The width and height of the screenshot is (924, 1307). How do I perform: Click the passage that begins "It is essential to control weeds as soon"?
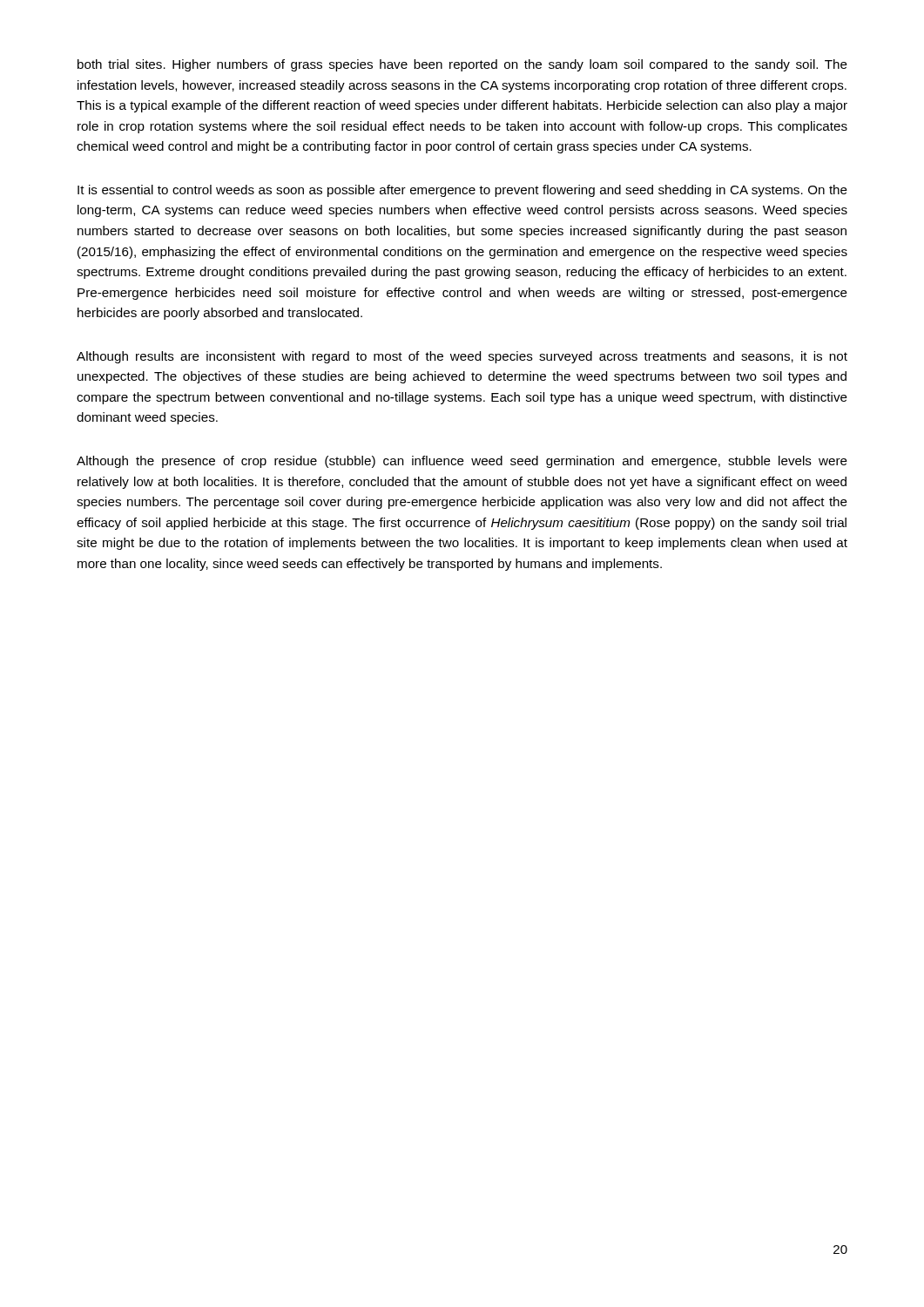click(462, 251)
